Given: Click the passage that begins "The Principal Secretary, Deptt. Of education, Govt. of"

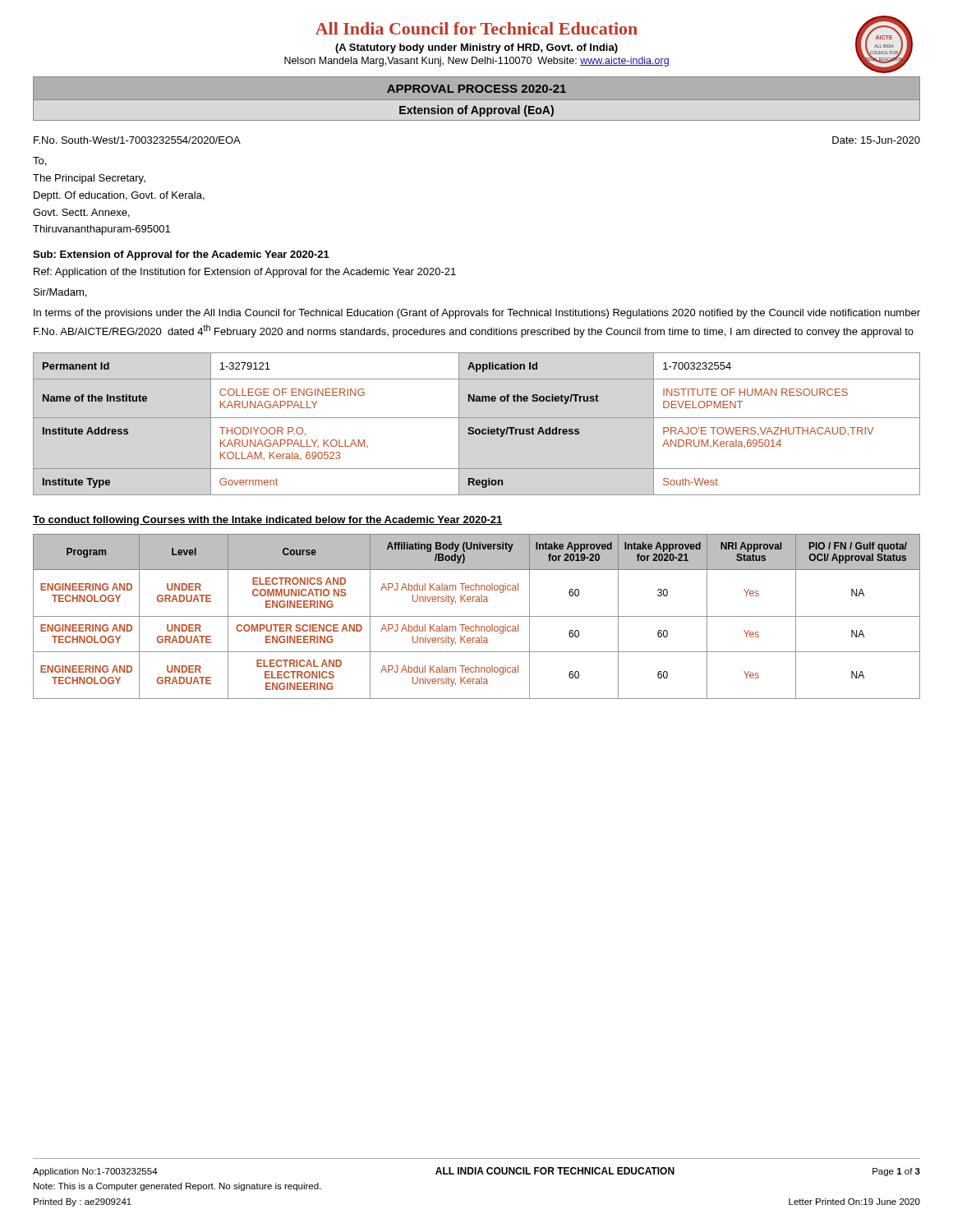Looking at the screenshot, I should (x=119, y=203).
